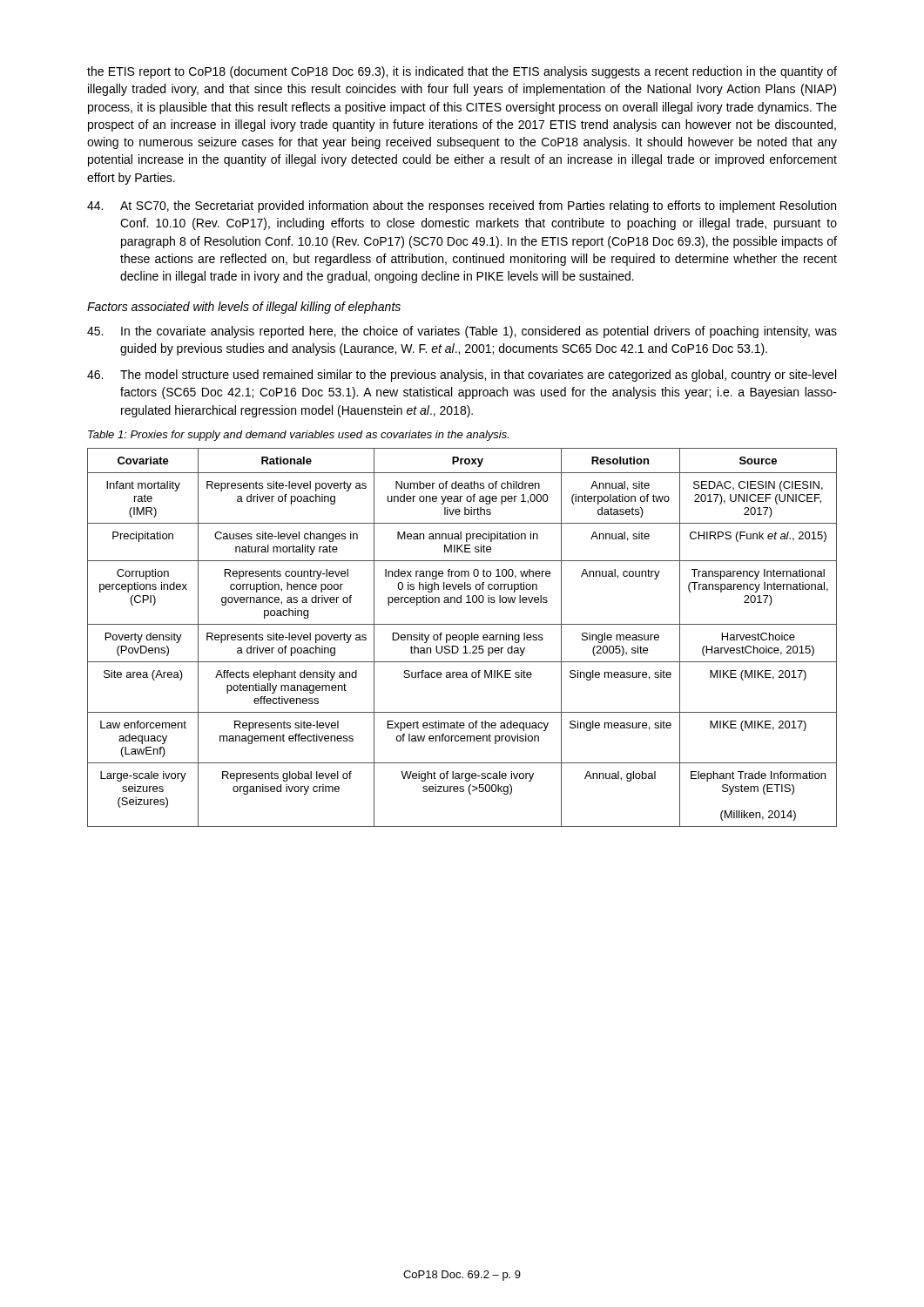Find the region starting "44. At SC70, the Secretariat provided information"
Screen dimensions: 1307x924
point(462,241)
